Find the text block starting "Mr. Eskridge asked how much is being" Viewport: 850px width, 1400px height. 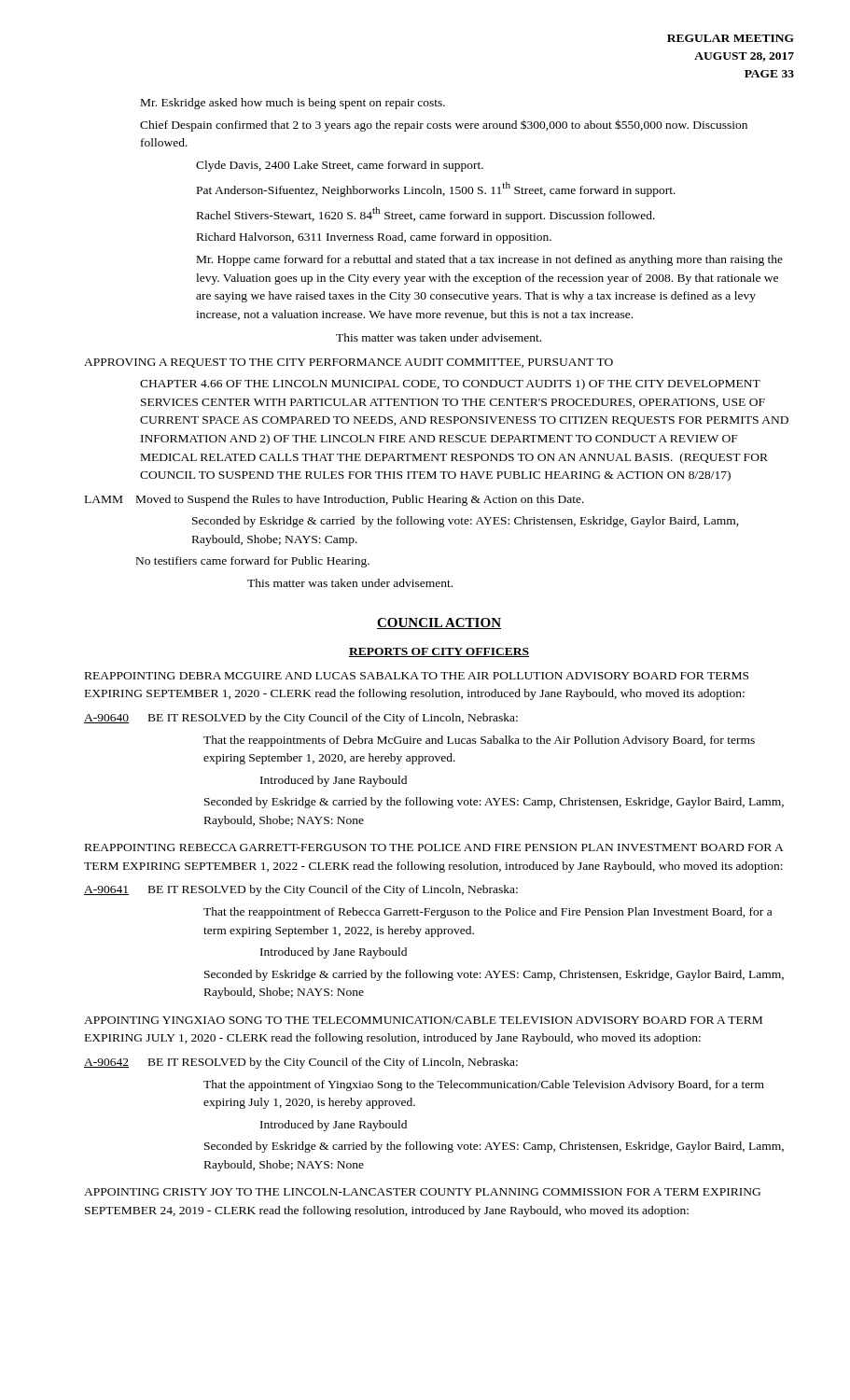(467, 208)
